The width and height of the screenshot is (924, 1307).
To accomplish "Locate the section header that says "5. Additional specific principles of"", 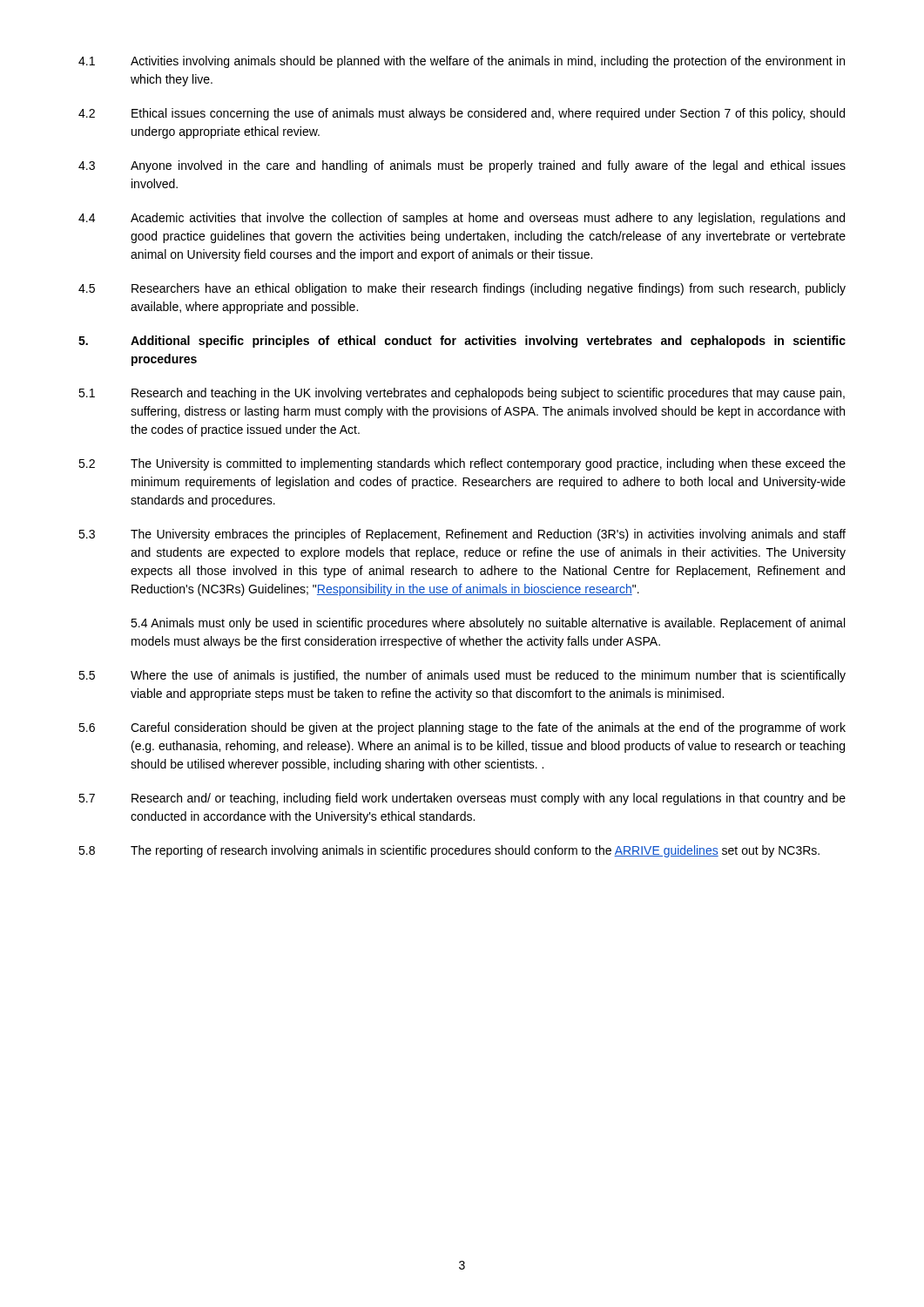I will tap(462, 350).
